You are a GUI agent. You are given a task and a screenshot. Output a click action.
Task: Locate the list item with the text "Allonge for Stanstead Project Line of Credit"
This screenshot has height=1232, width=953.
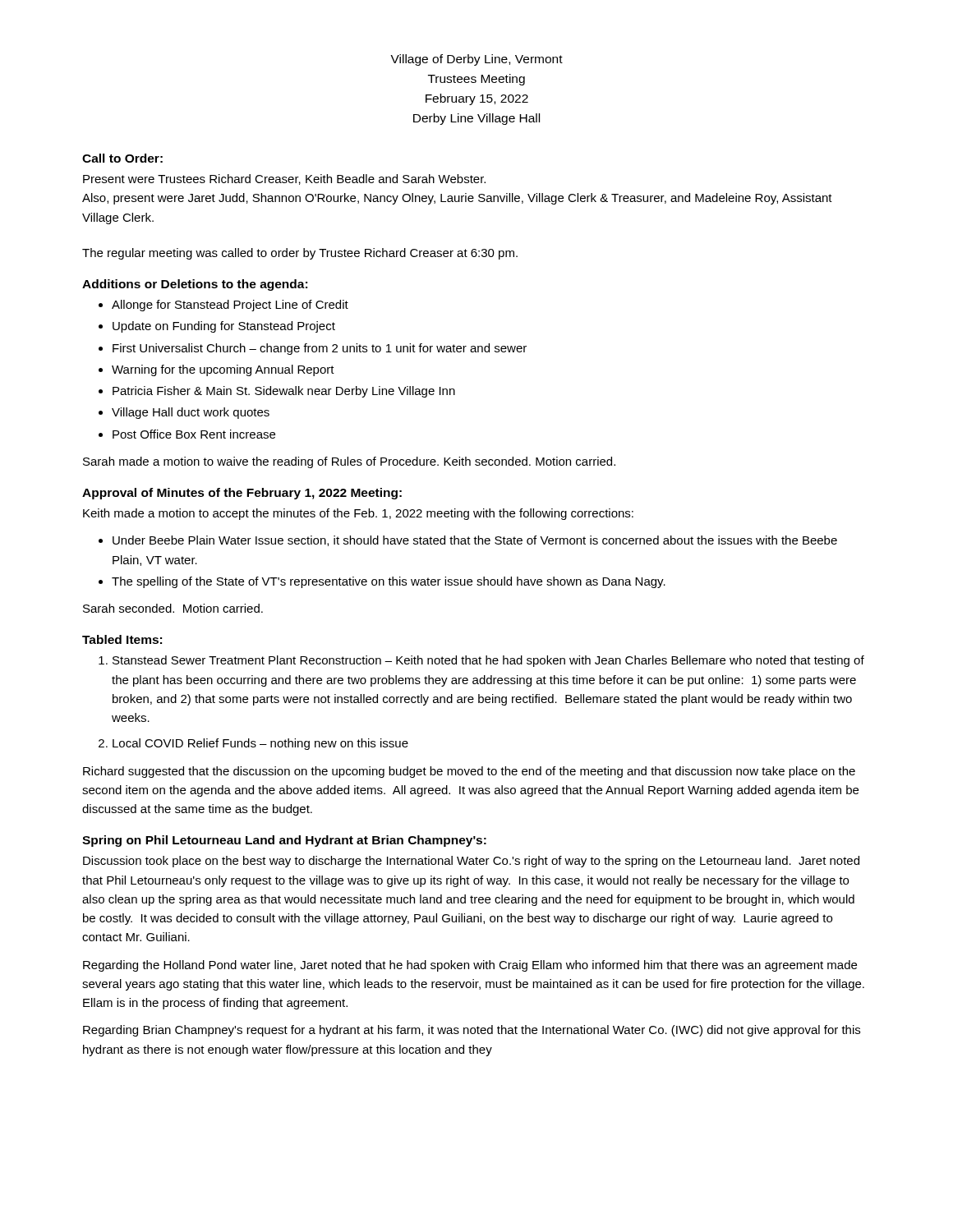[230, 304]
